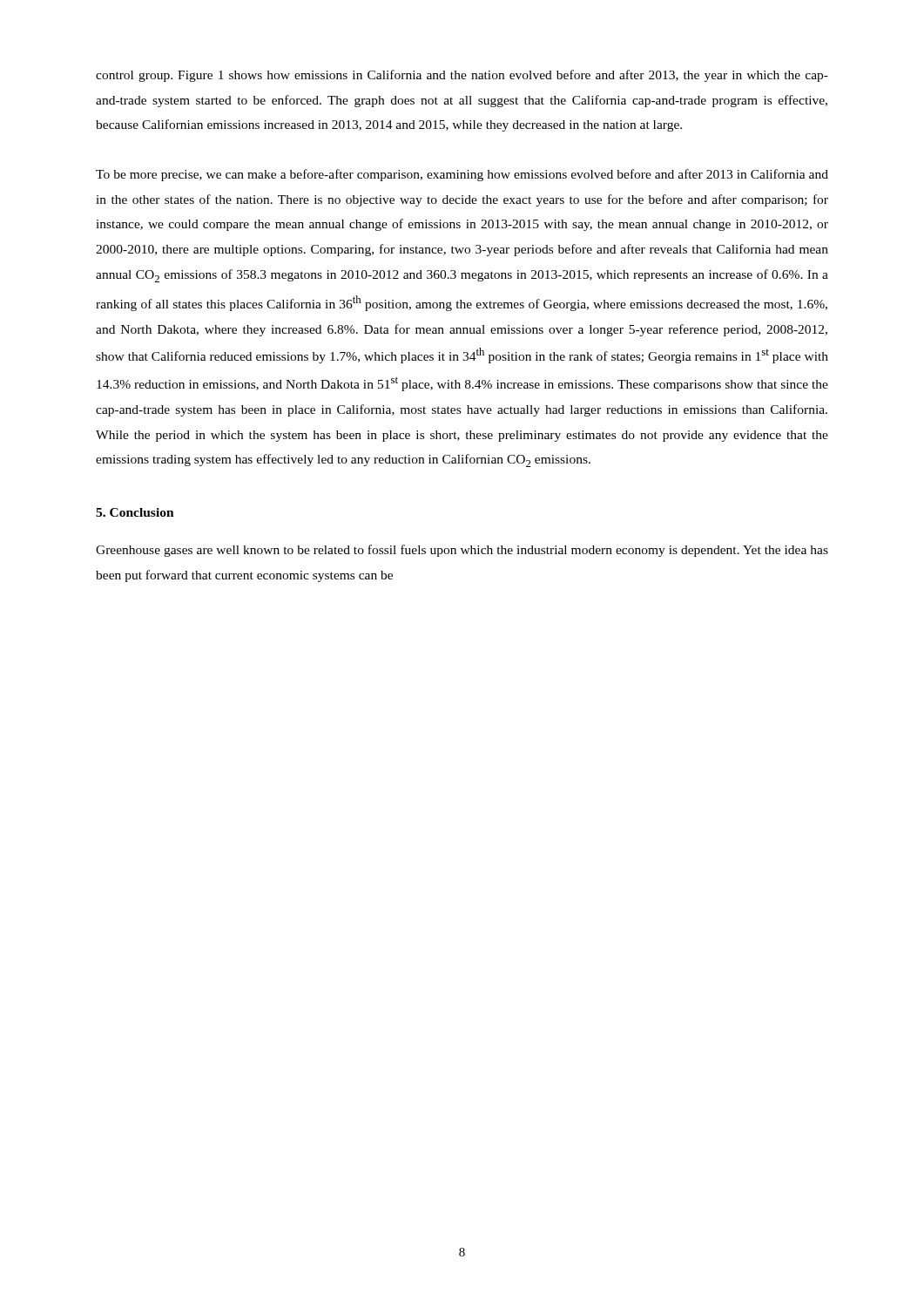
Task: Locate the element starting "control group. Figure"
Action: point(462,99)
